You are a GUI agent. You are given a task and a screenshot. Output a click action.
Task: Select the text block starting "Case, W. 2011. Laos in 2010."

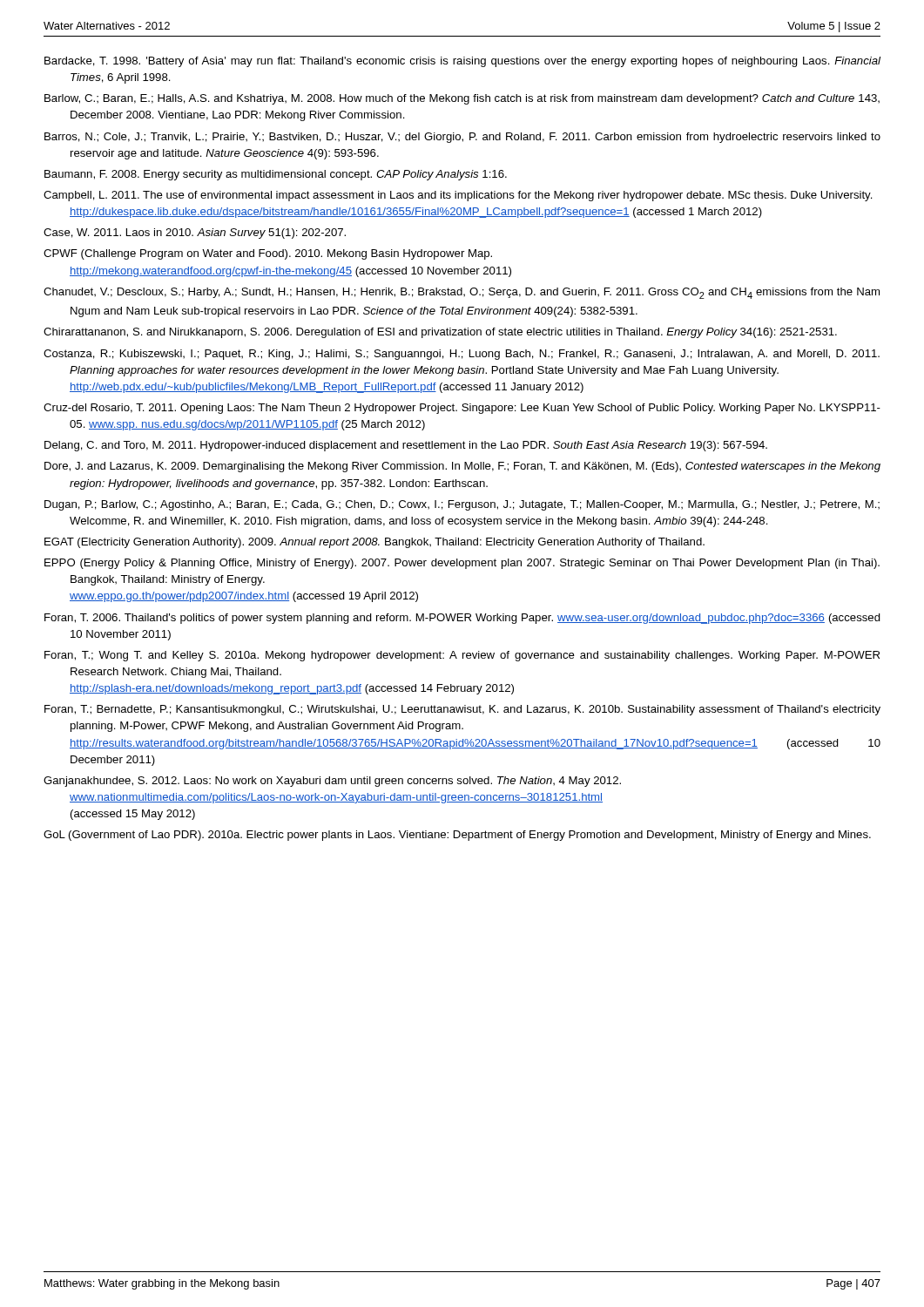[x=195, y=232]
